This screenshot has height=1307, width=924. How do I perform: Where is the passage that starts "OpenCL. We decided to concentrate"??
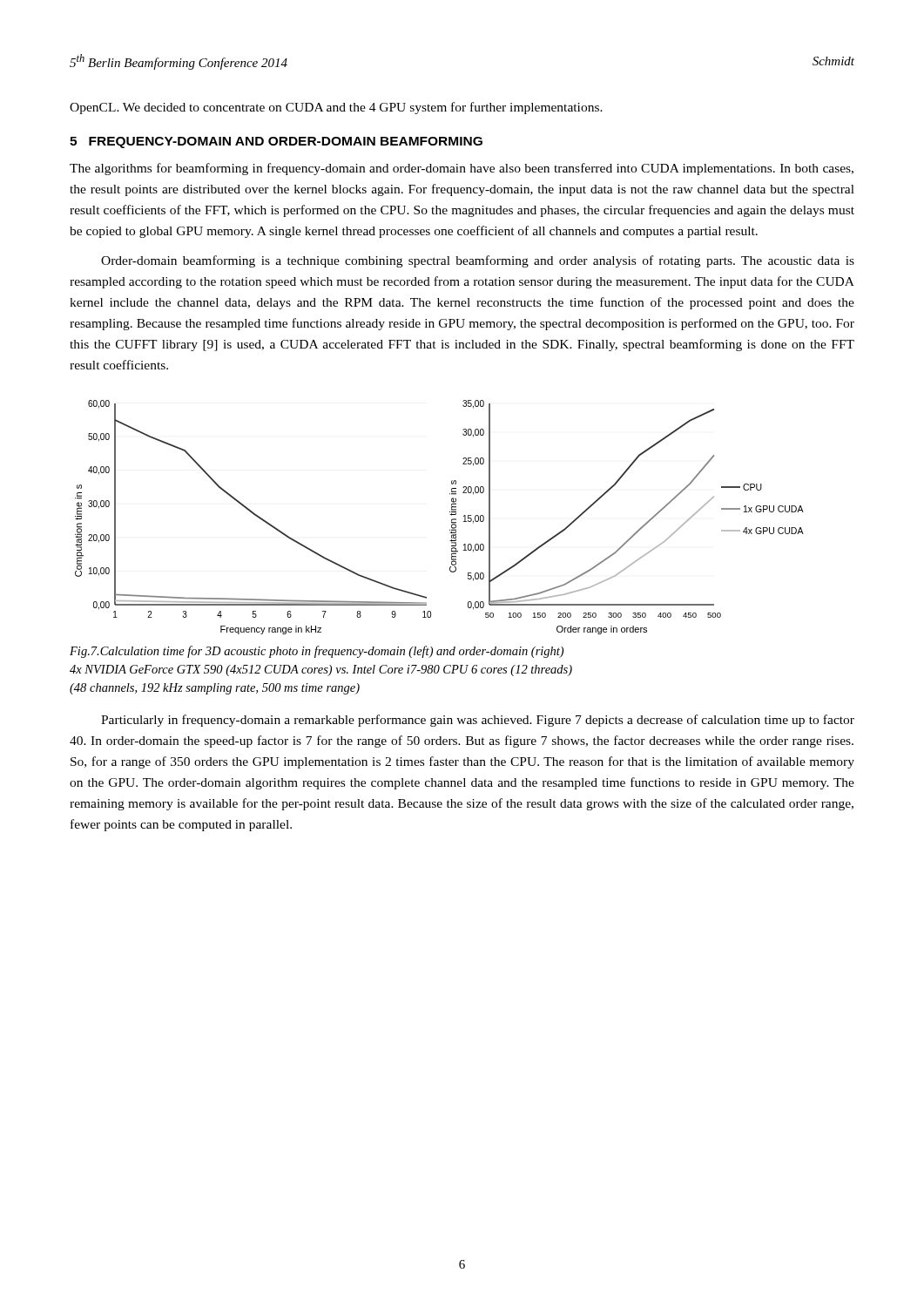(336, 107)
